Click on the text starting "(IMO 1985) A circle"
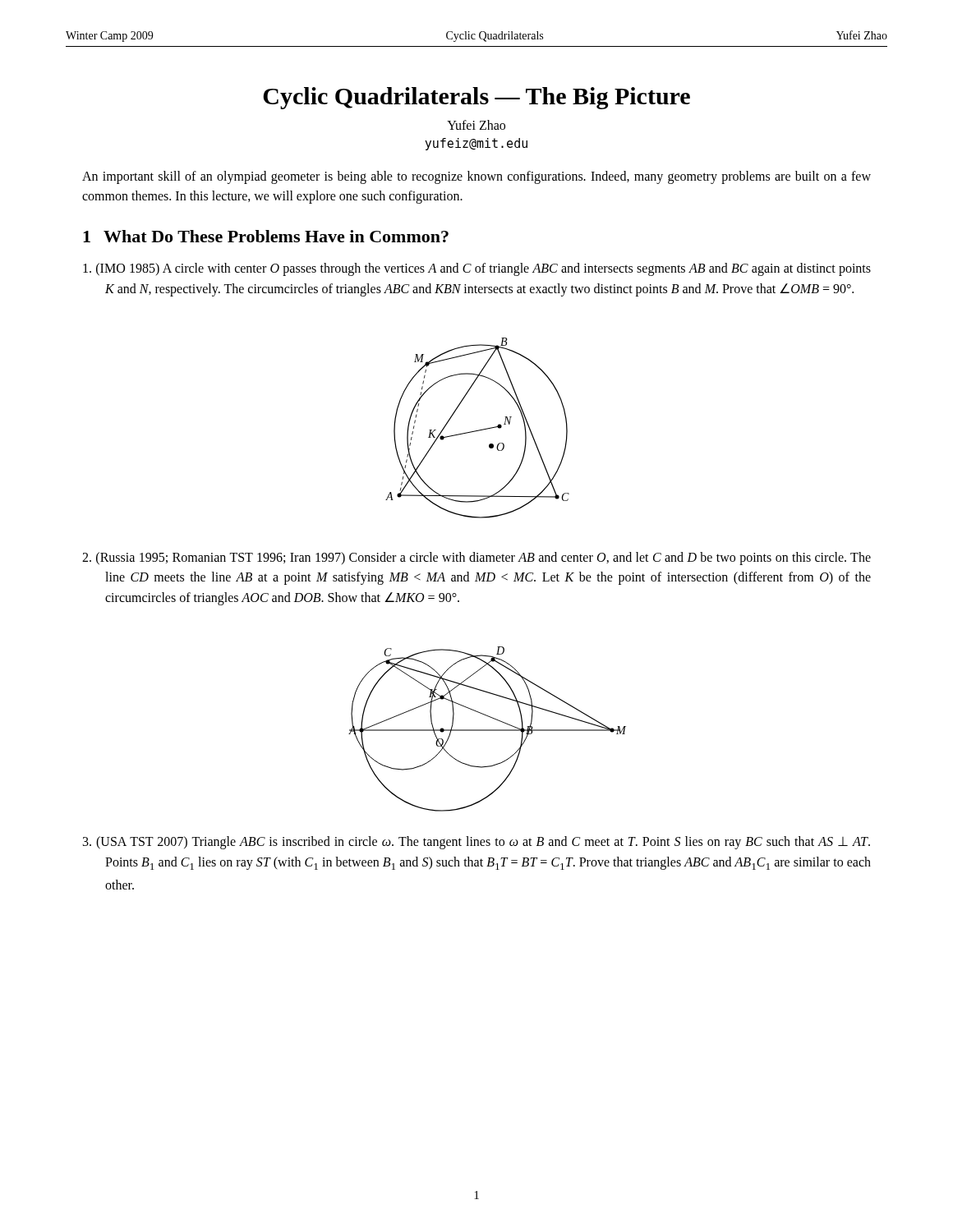 476,278
